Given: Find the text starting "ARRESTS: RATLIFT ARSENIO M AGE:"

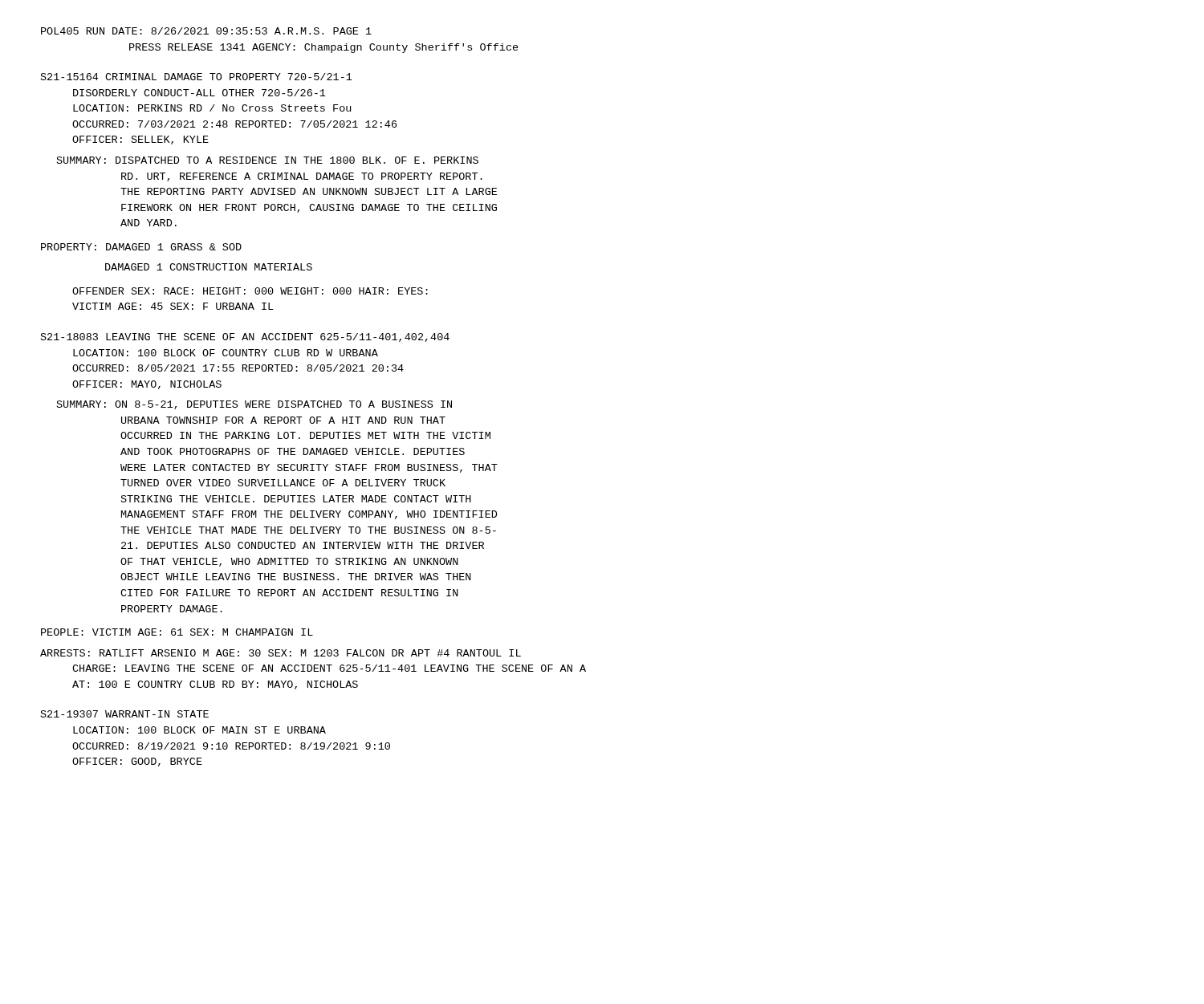Looking at the screenshot, I should tap(281, 653).
